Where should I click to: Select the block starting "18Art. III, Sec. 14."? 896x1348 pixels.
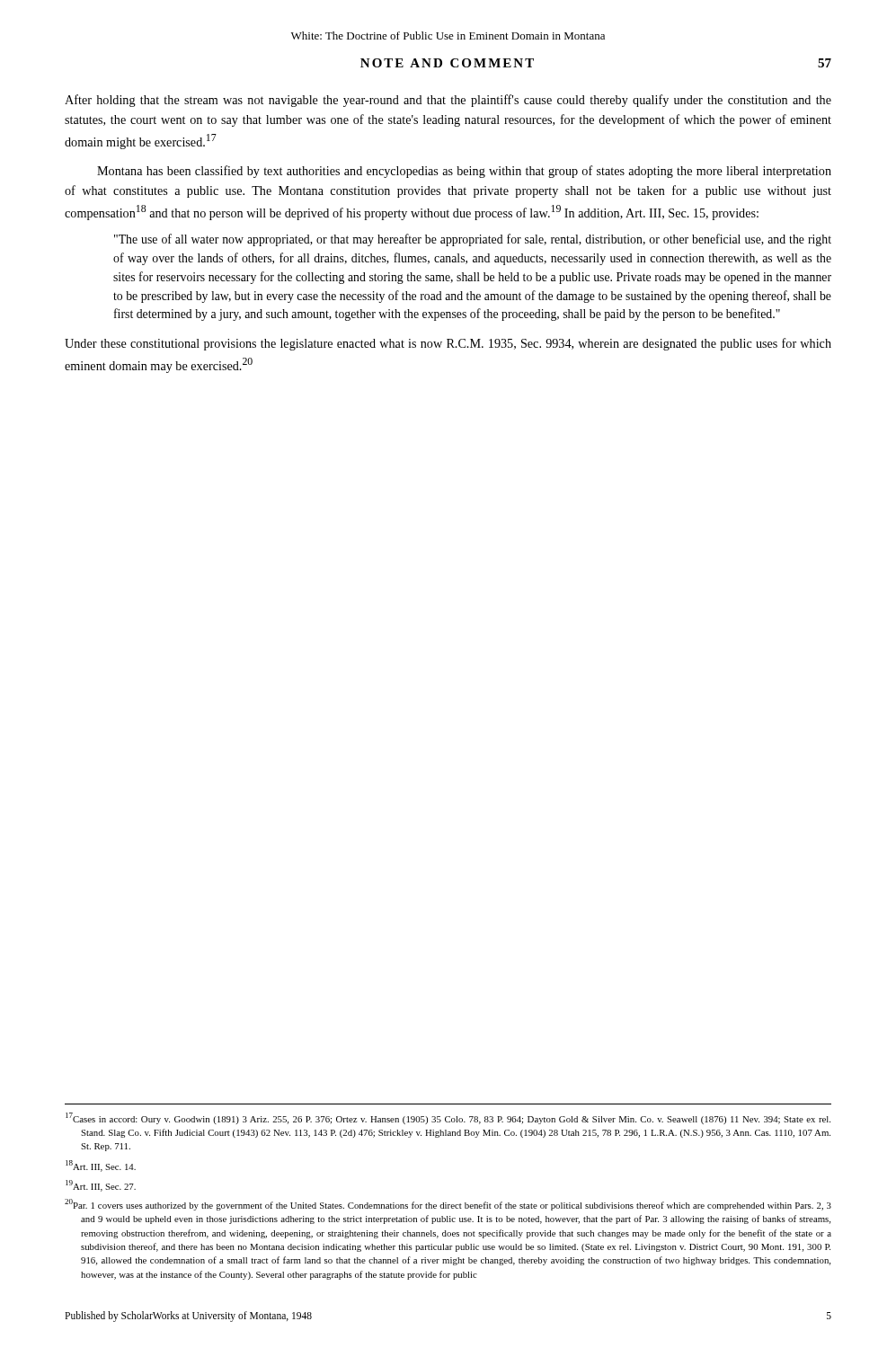[101, 1166]
